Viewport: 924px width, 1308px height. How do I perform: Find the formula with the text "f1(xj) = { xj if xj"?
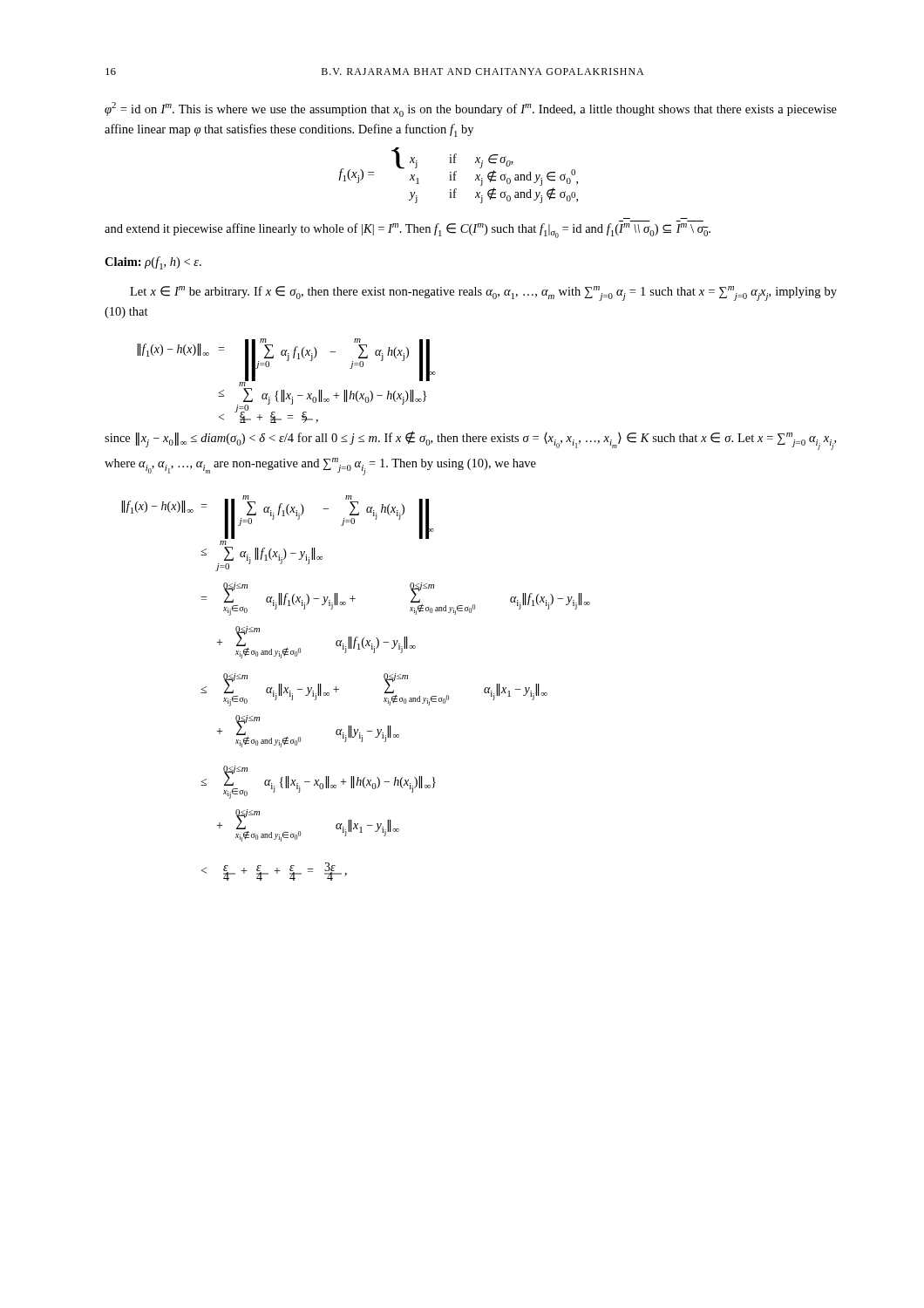[x=471, y=179]
